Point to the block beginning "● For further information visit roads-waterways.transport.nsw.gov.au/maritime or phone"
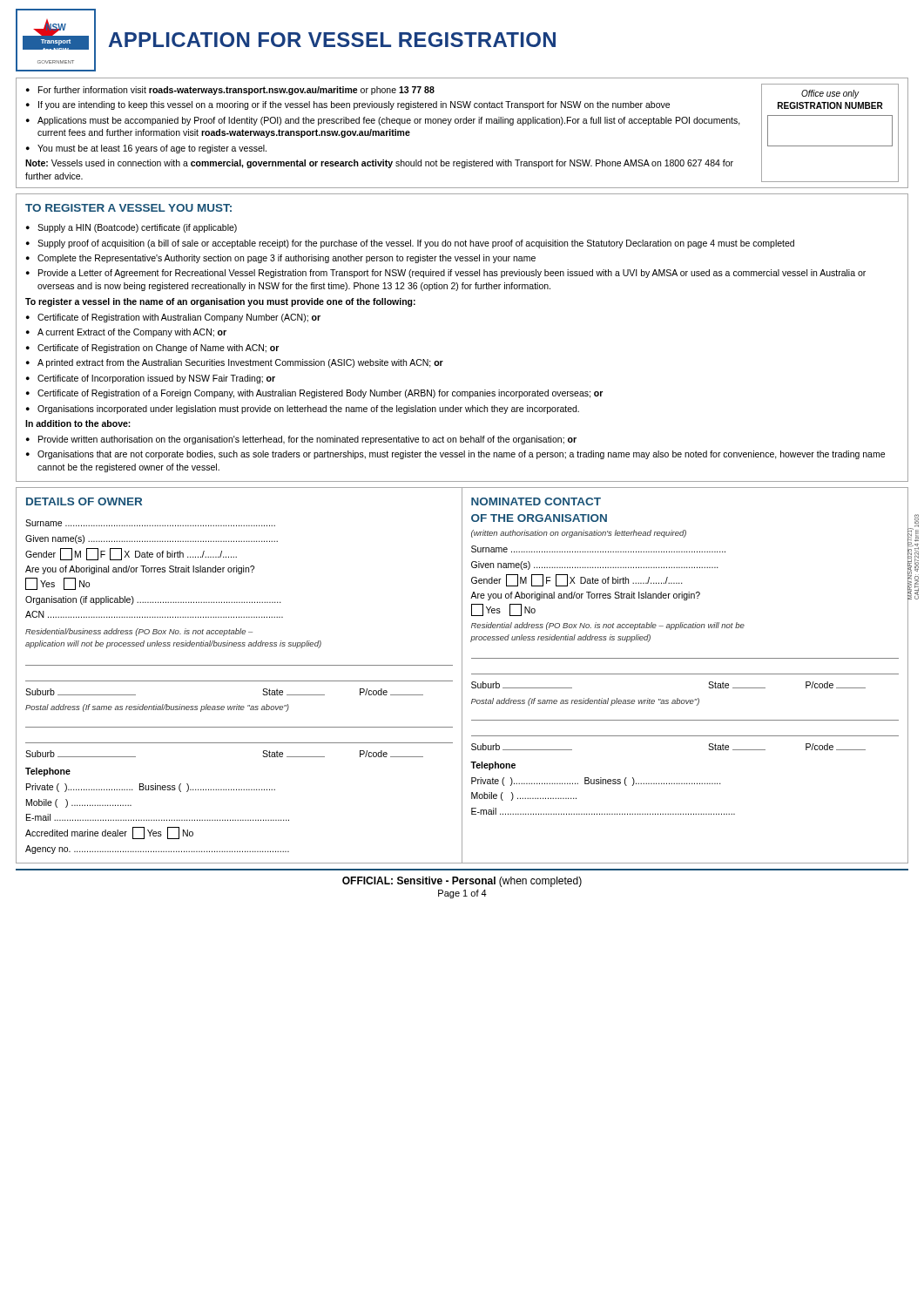 pyautogui.click(x=462, y=133)
